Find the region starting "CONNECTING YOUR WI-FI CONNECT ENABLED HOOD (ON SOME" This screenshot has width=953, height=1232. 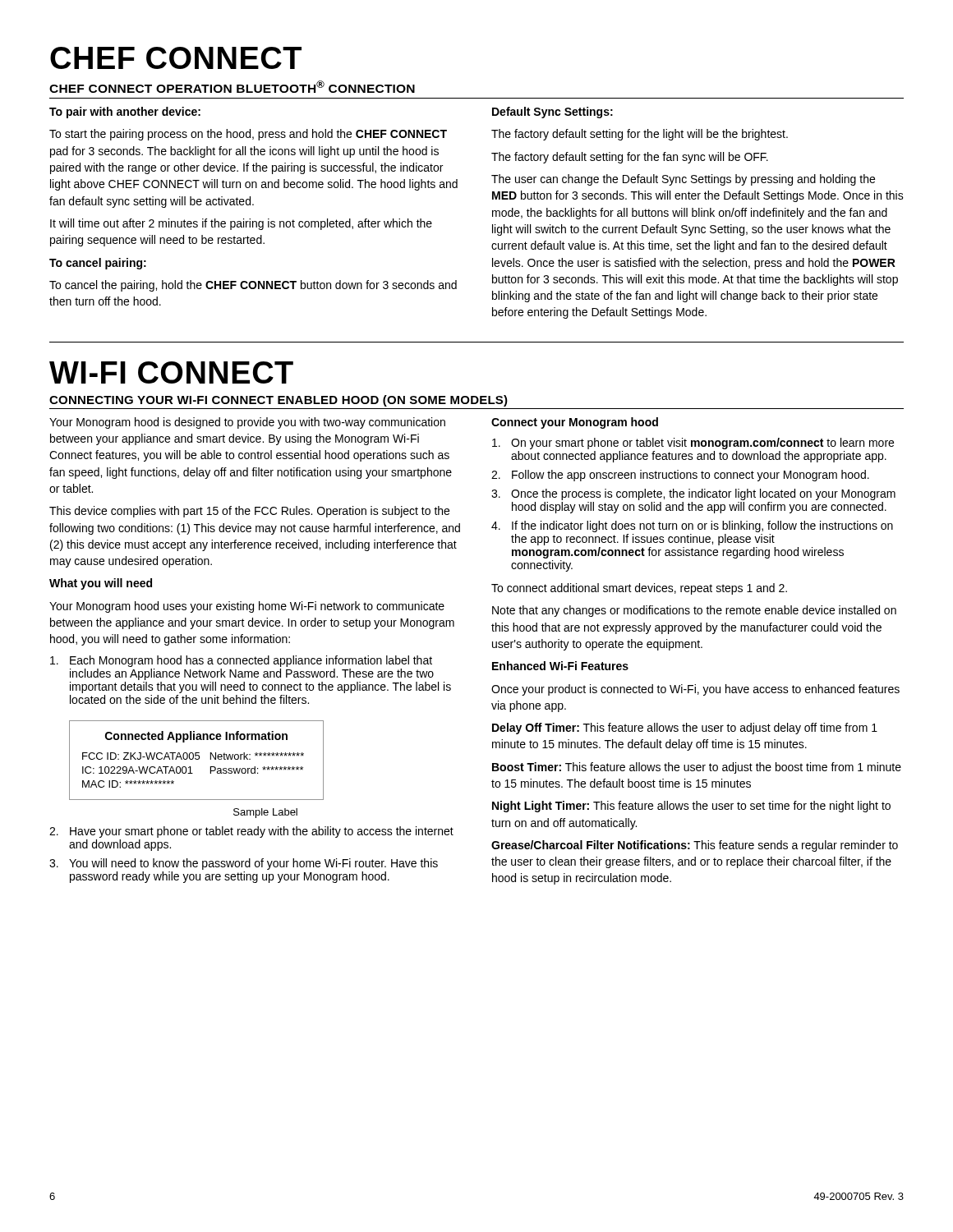click(x=476, y=401)
